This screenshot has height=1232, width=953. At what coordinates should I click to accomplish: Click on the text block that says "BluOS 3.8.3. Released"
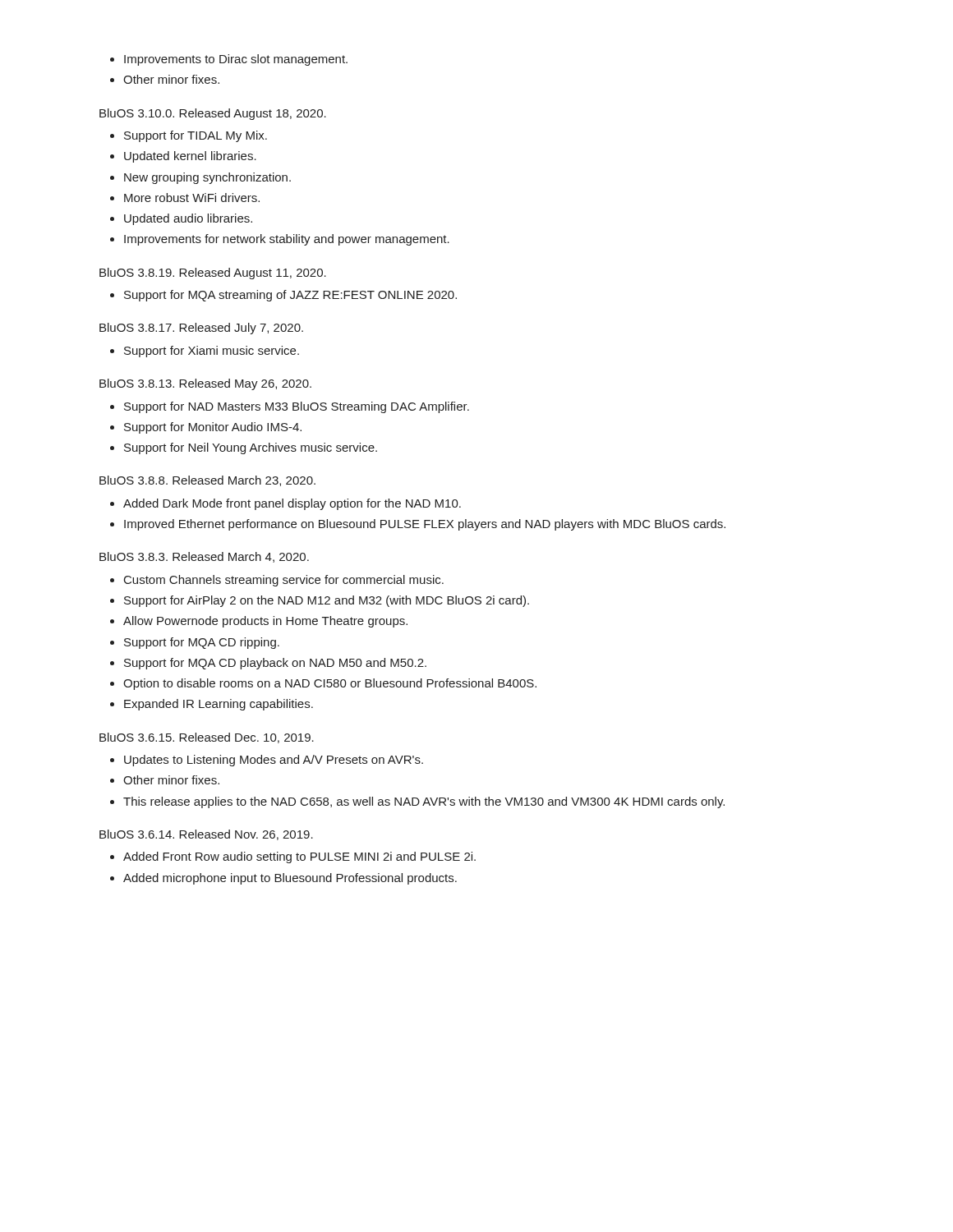coord(204,557)
